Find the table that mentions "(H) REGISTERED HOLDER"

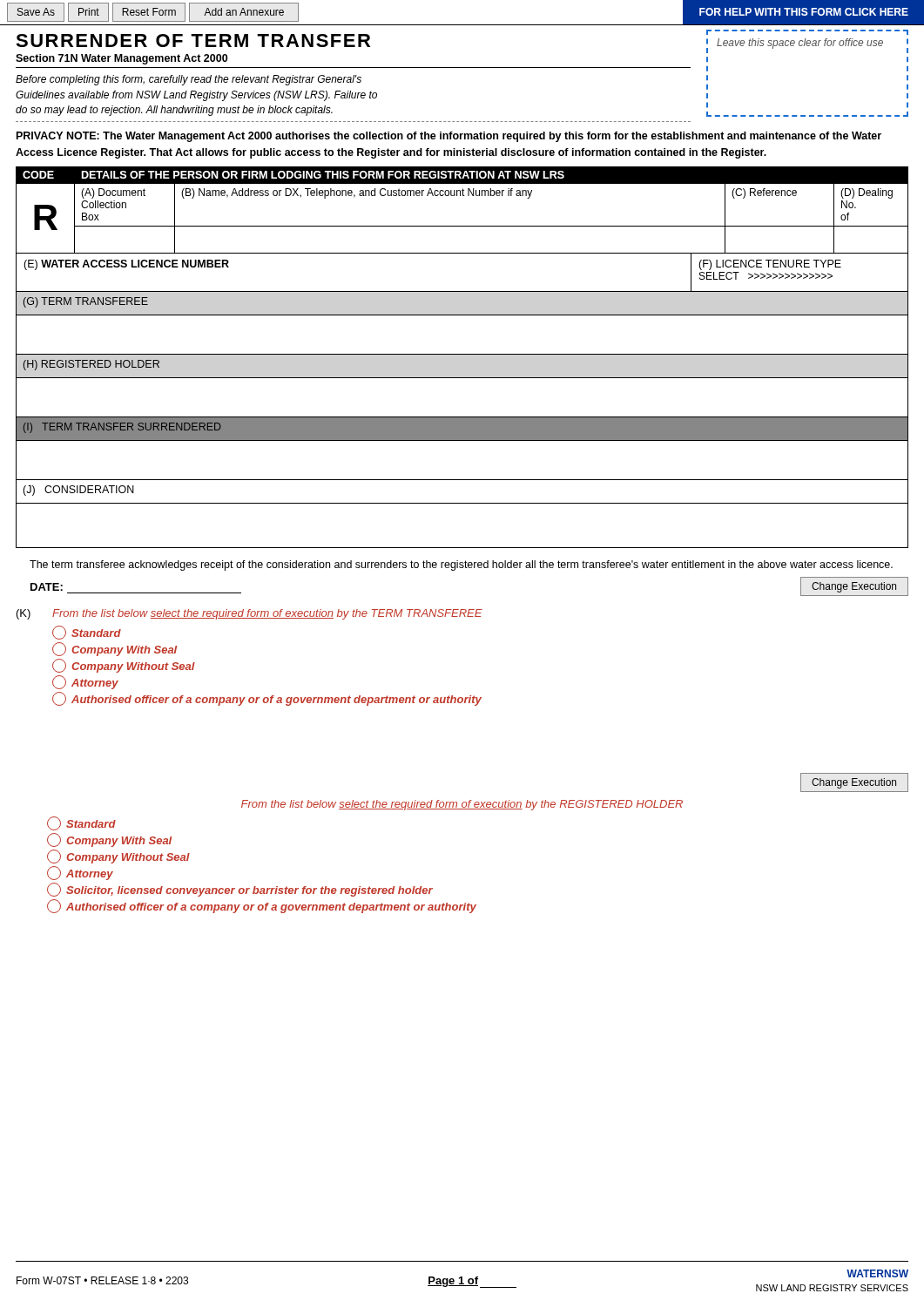(462, 386)
